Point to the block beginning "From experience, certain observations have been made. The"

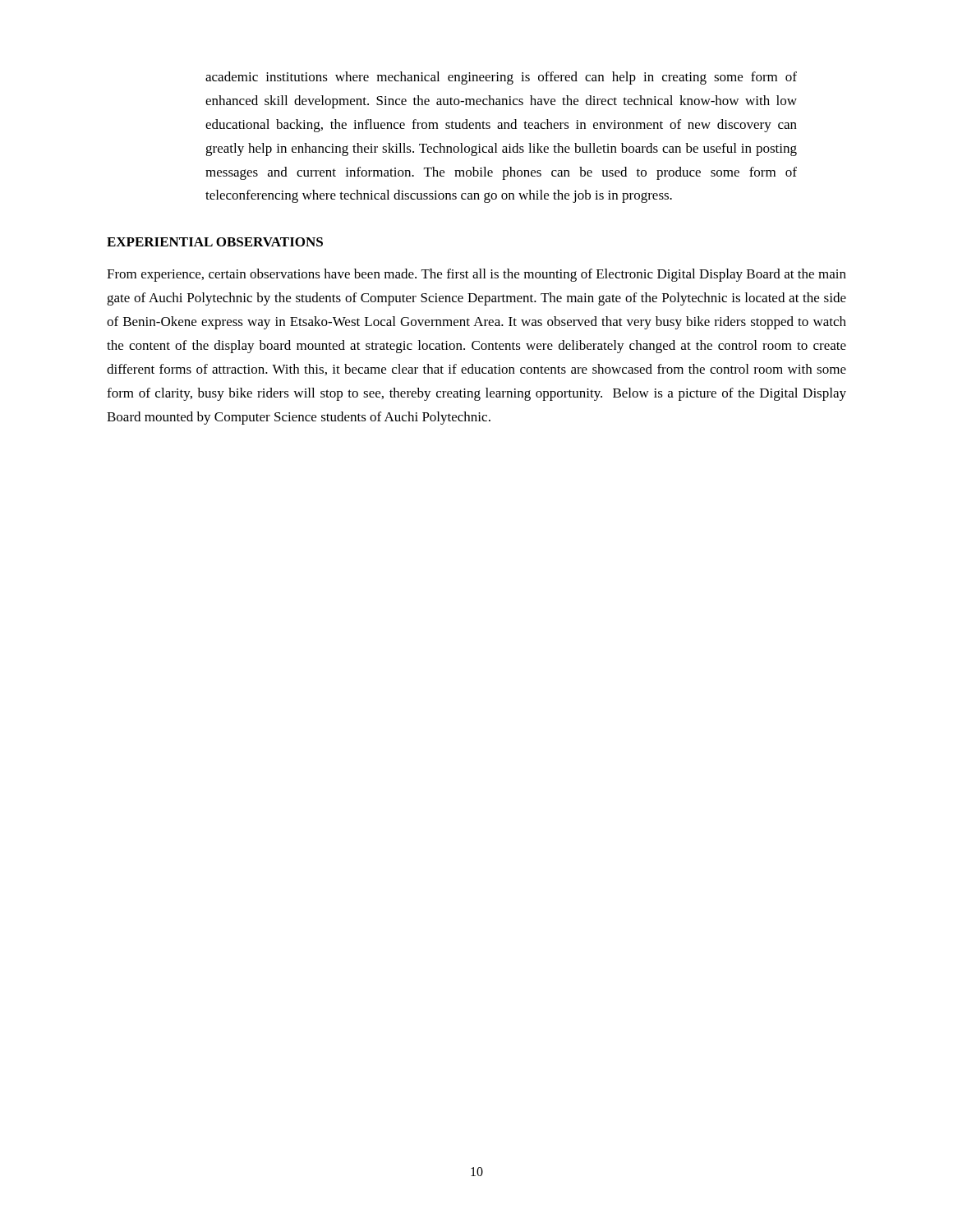tap(476, 345)
